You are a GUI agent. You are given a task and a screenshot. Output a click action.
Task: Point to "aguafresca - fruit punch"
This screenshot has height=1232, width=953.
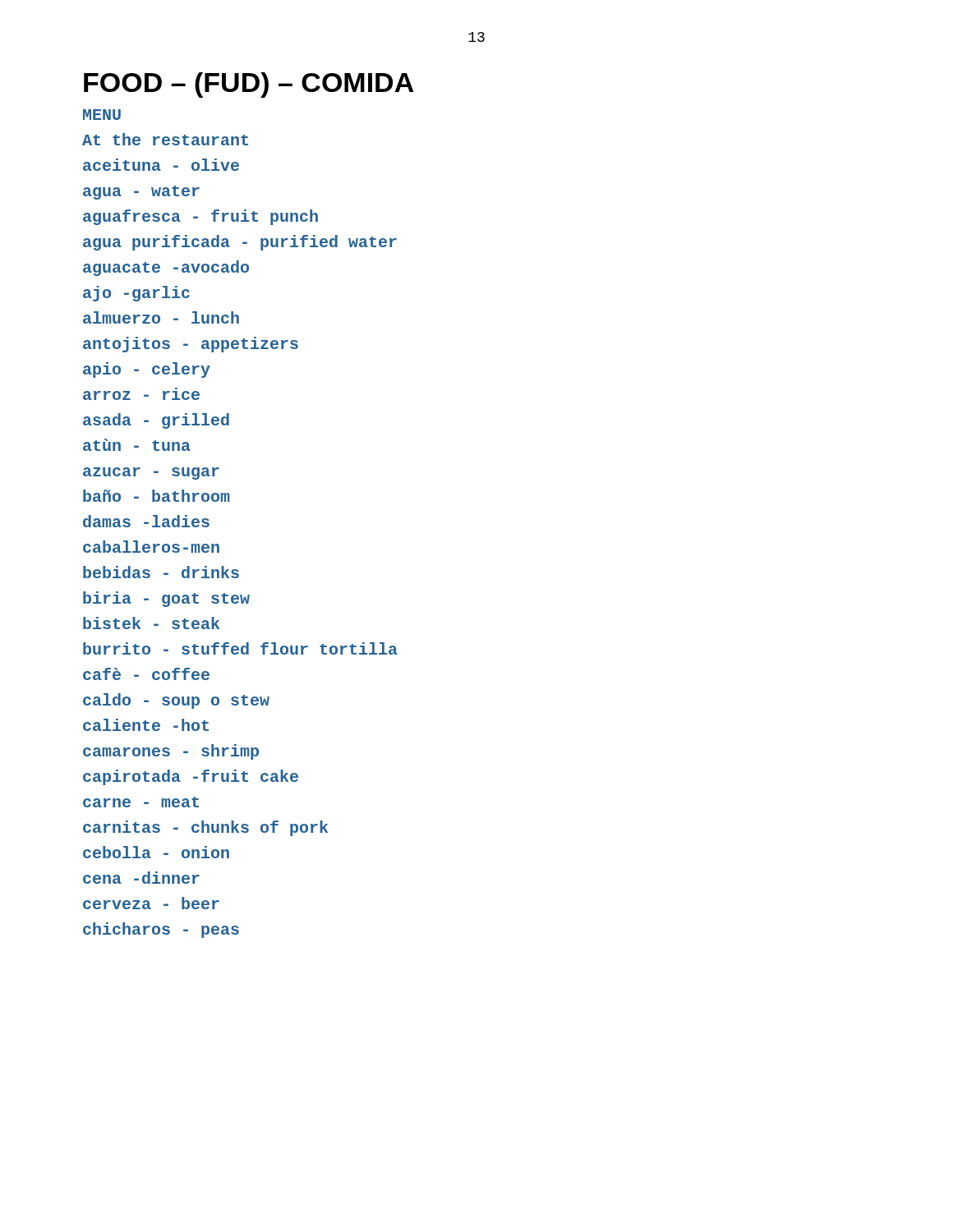coord(200,217)
